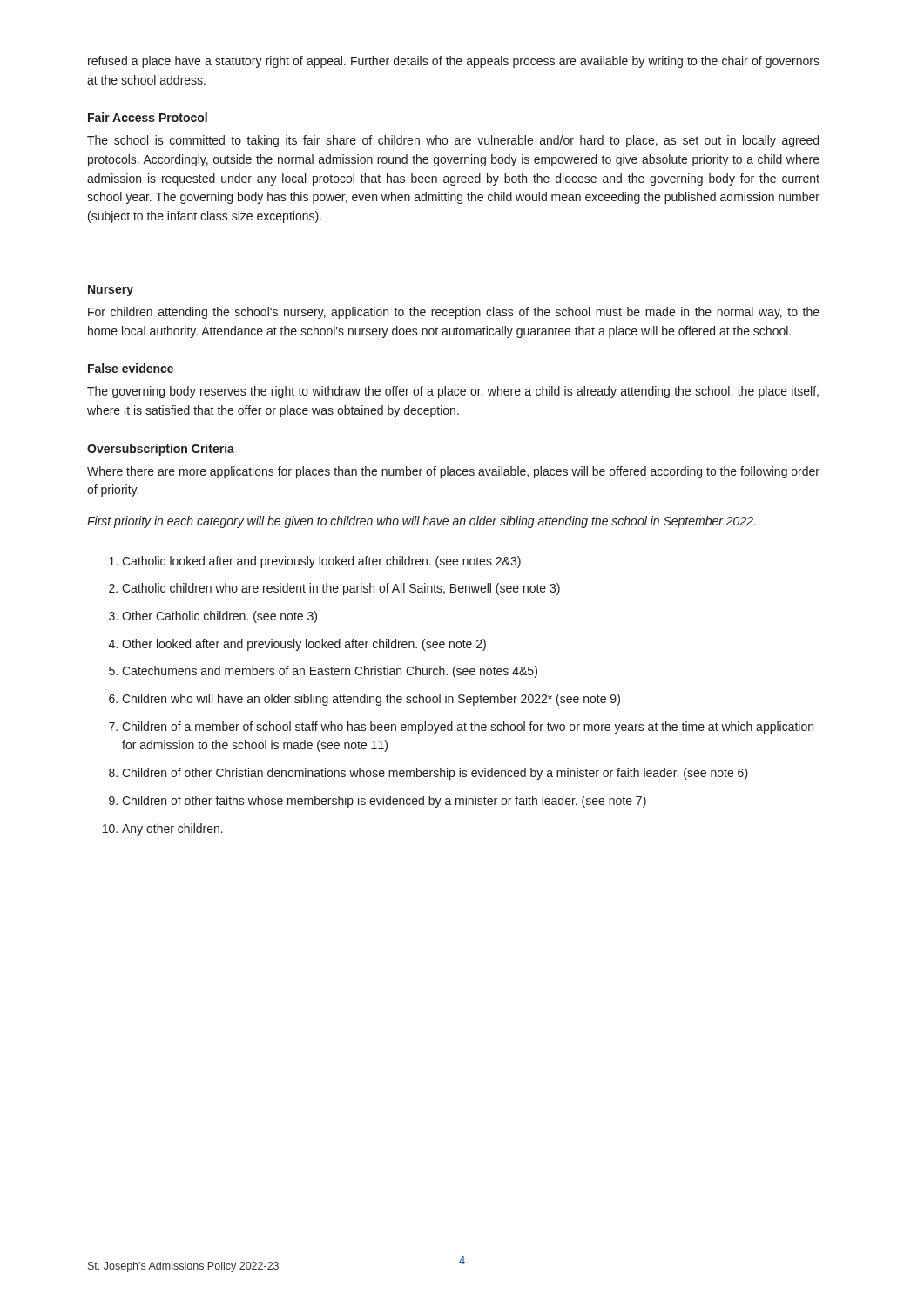This screenshot has width=924, height=1307.
Task: Point to the text block starting "False evidence"
Action: pos(130,369)
